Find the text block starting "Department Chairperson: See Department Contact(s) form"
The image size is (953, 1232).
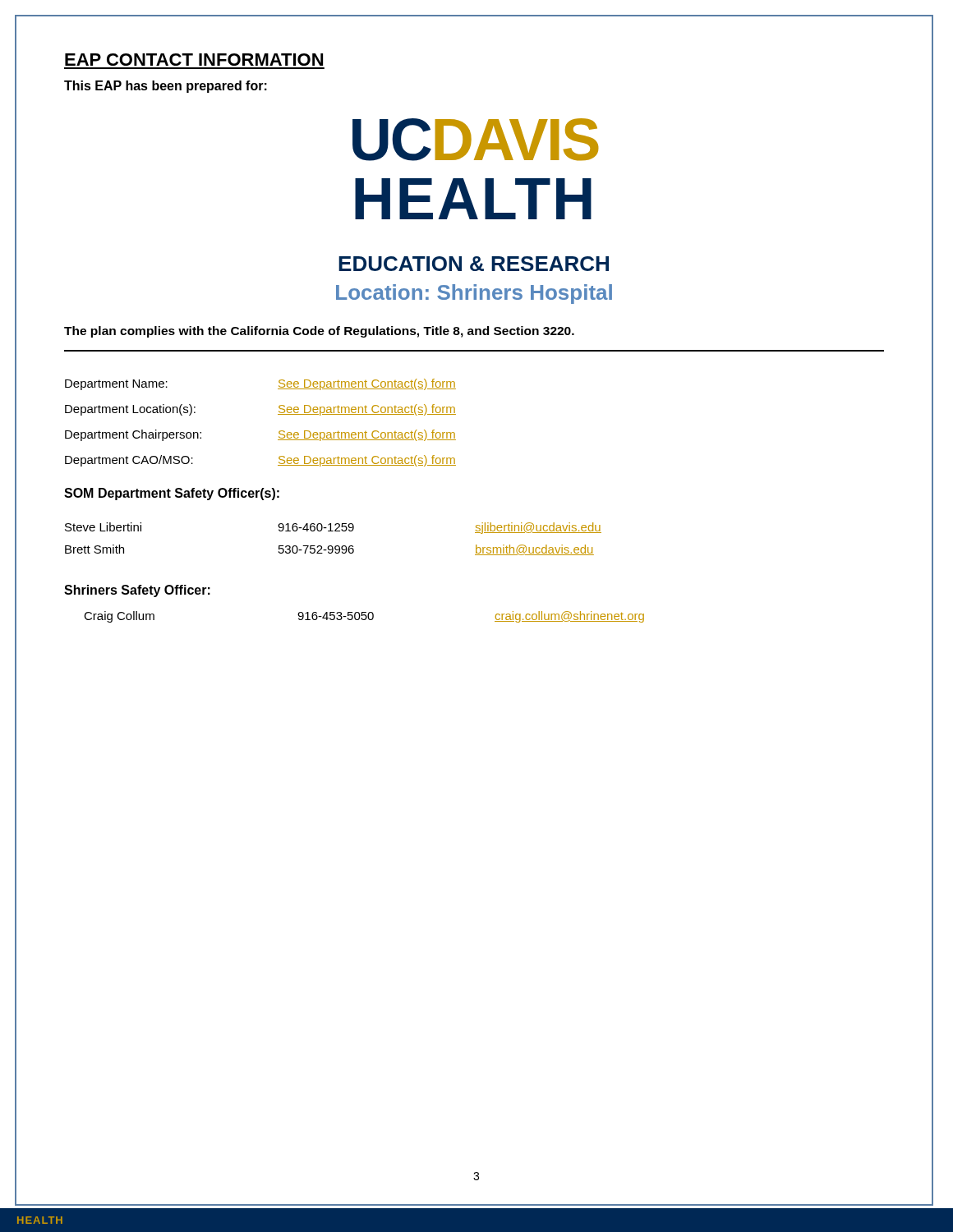coord(136,437)
